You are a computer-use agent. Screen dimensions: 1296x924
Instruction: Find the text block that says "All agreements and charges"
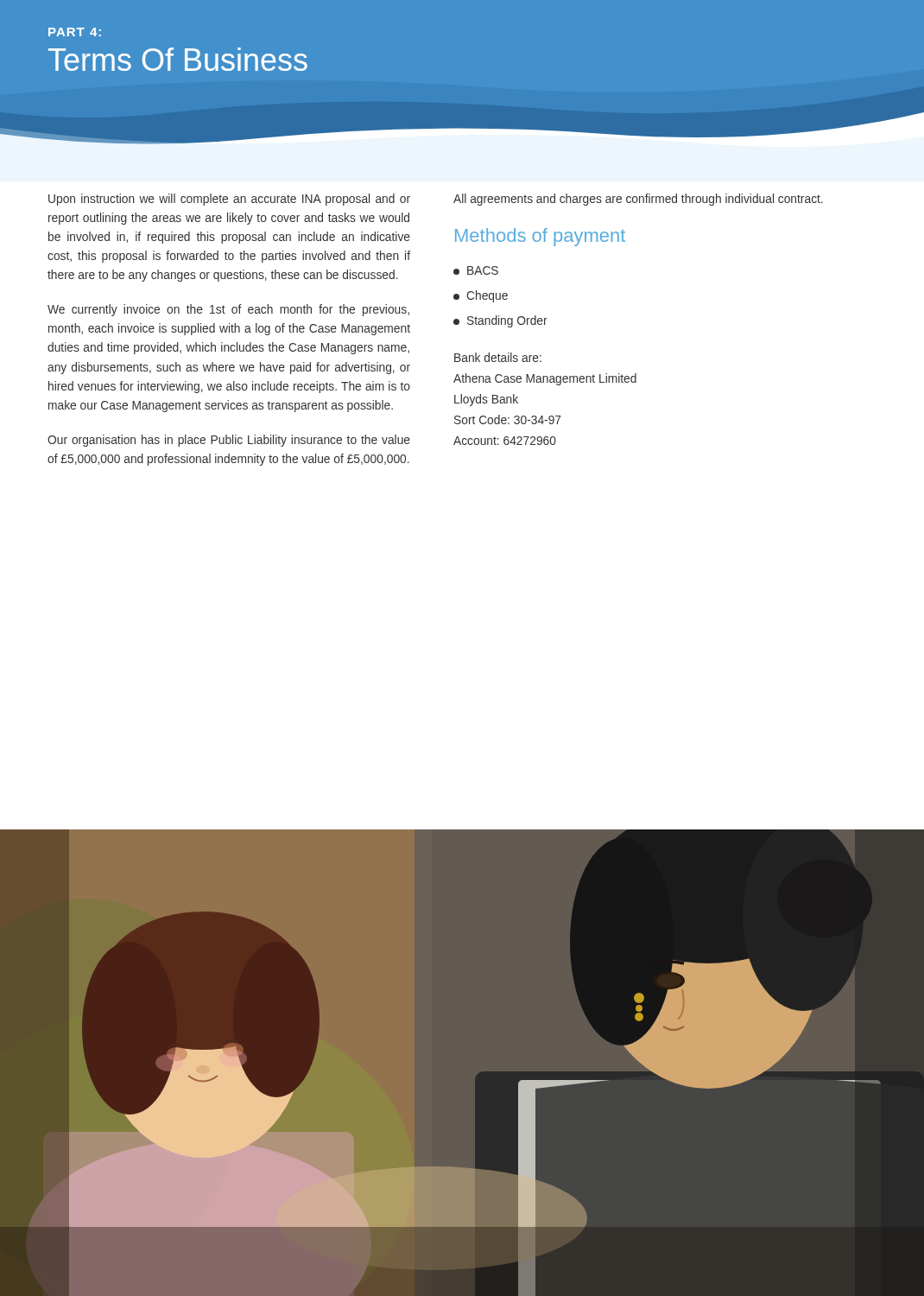pos(638,199)
